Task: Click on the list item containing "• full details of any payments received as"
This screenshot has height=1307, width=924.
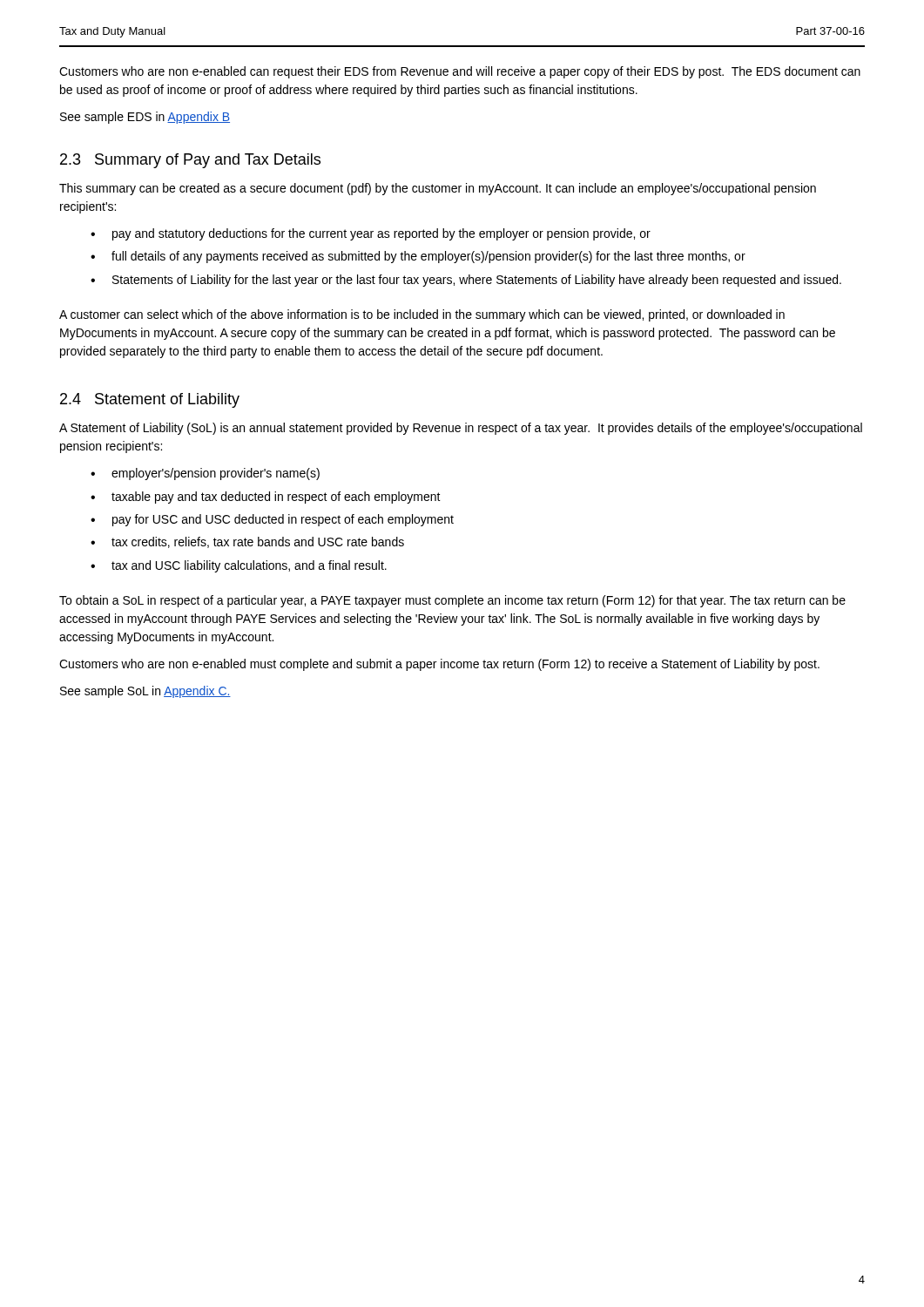Action: coord(478,258)
